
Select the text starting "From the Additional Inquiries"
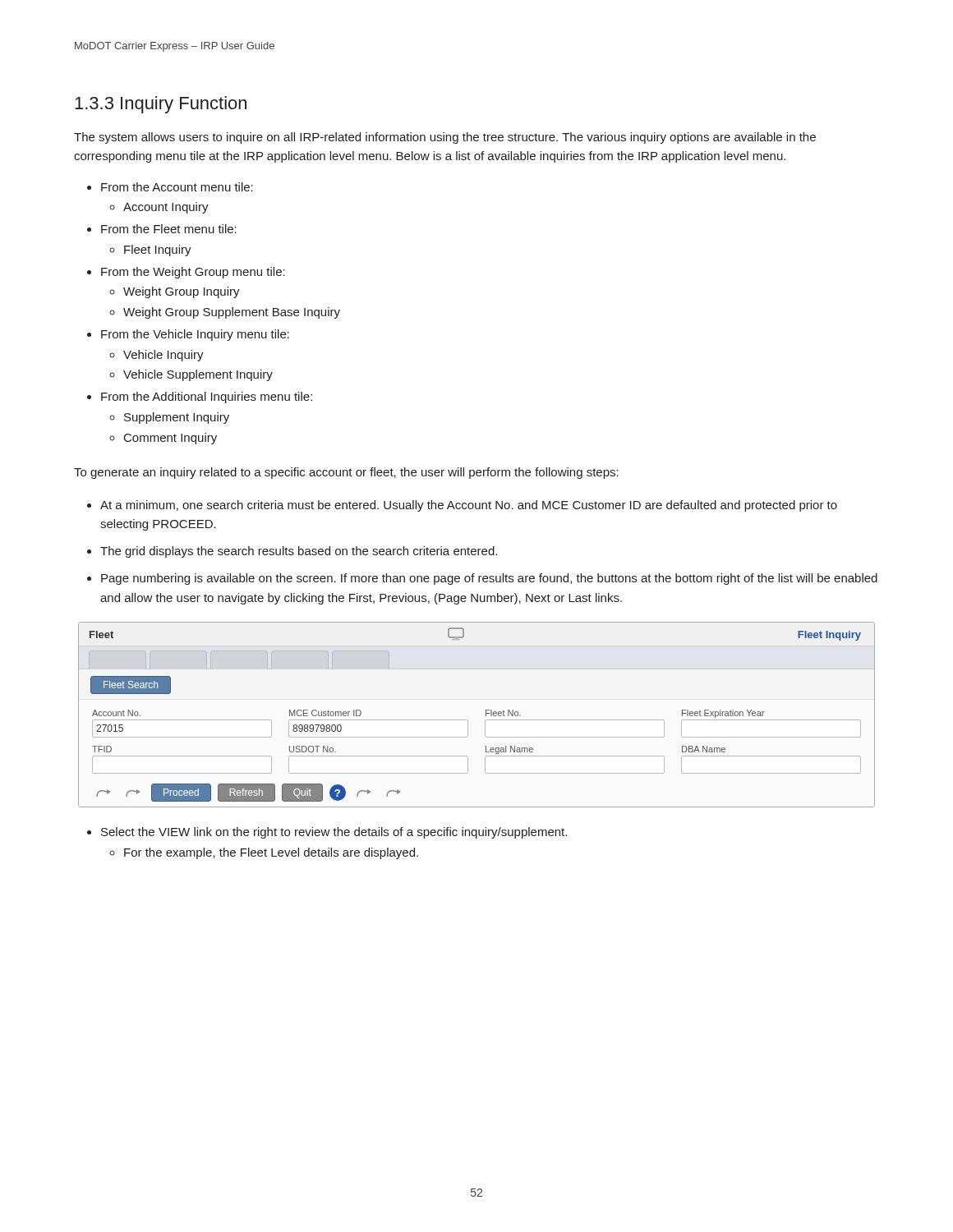point(207,398)
